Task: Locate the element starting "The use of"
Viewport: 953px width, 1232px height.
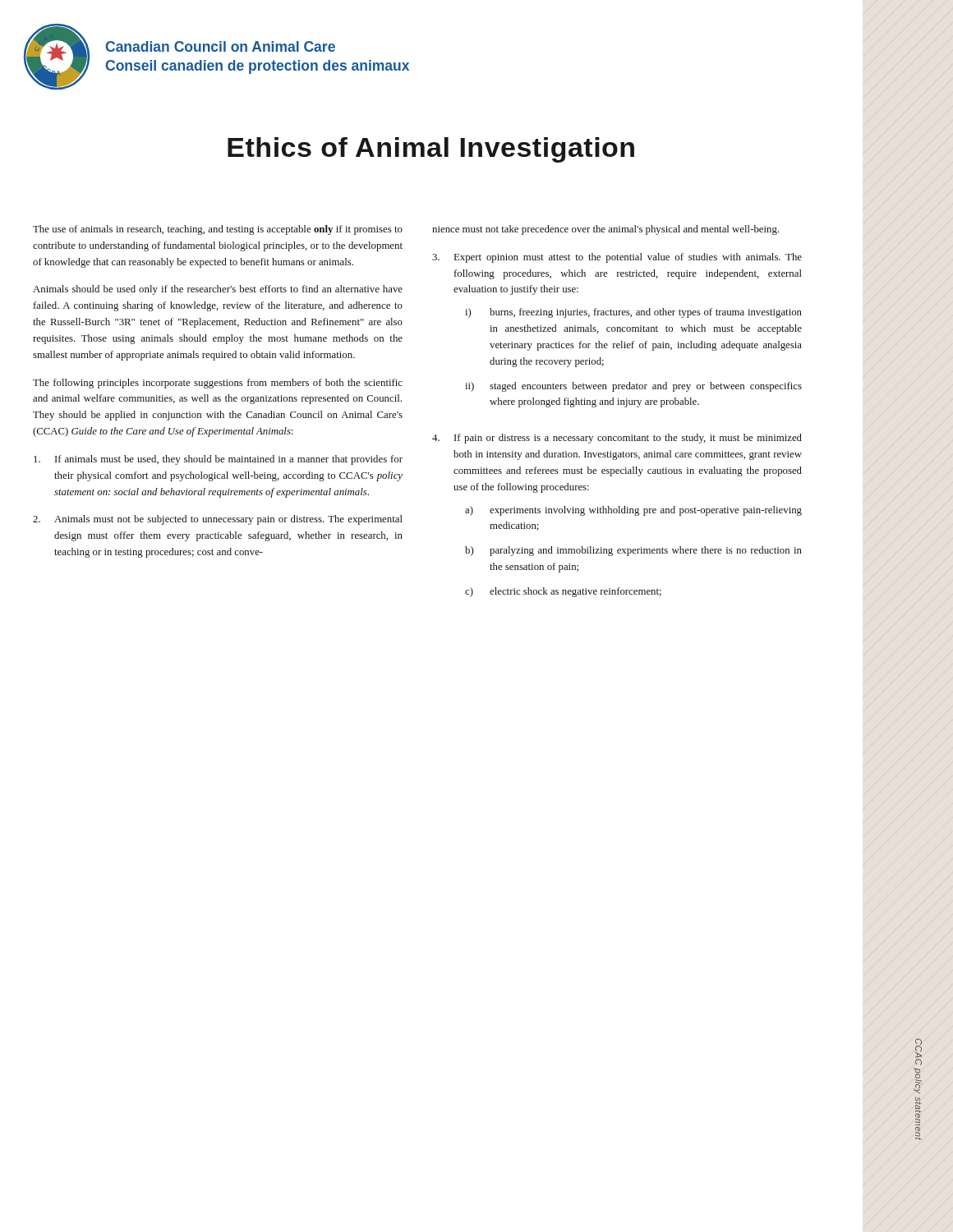Action: pyautogui.click(x=218, y=245)
